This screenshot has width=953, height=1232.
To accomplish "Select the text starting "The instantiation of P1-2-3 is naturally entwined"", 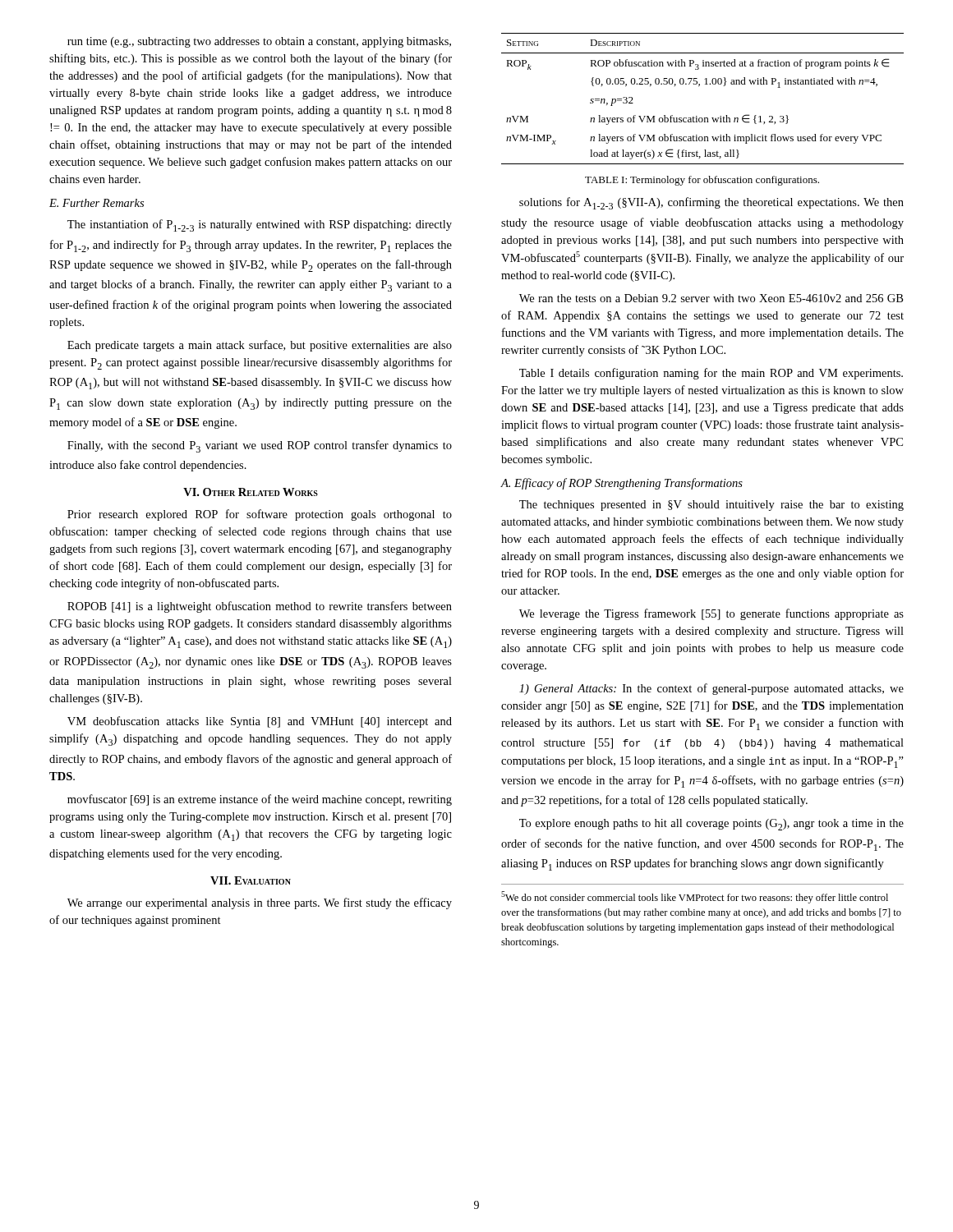I will [251, 273].
